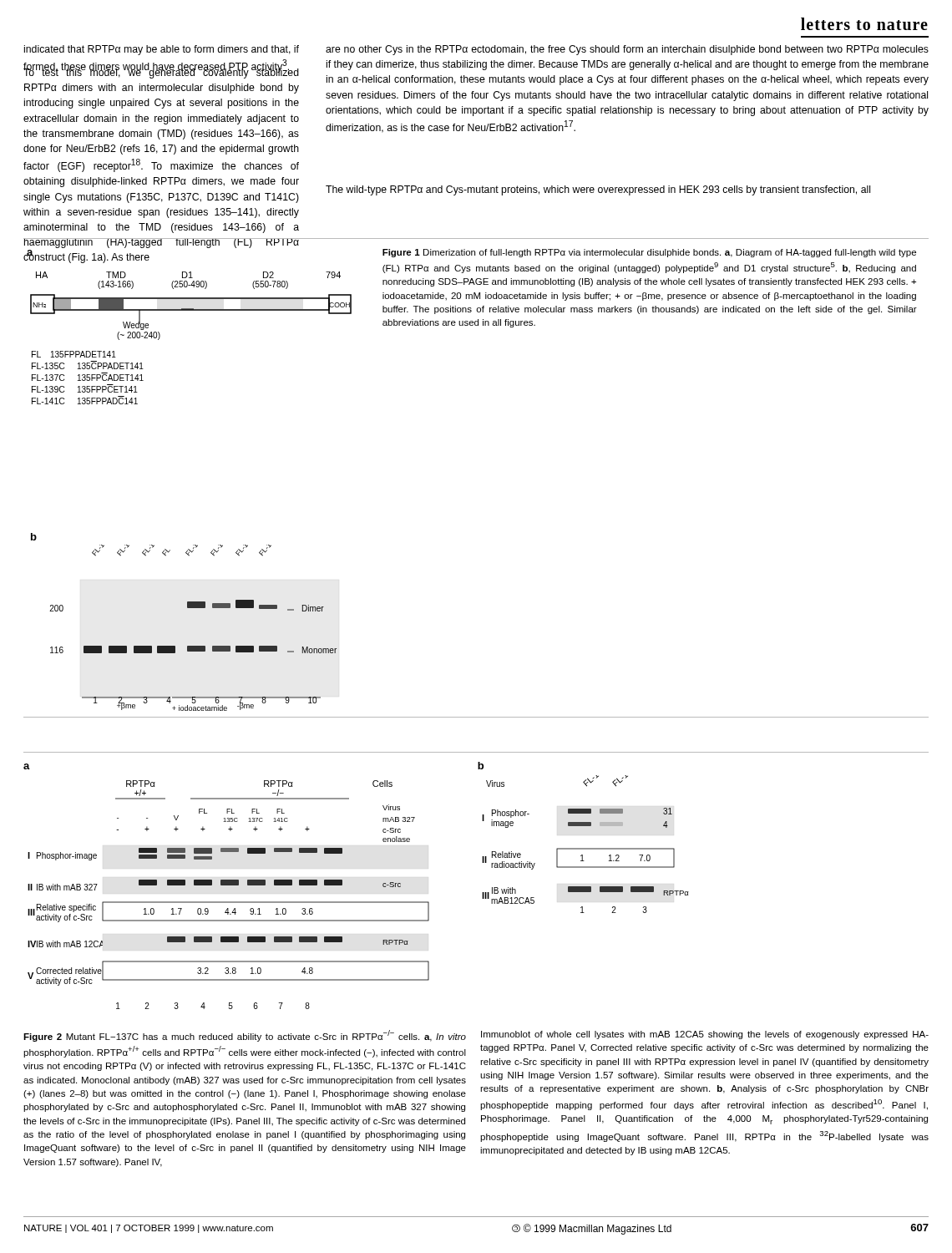This screenshot has width=952, height=1253.
Task: Find the region starting "The wild-type RPTPα and Cys-mutant"
Action: [598, 190]
